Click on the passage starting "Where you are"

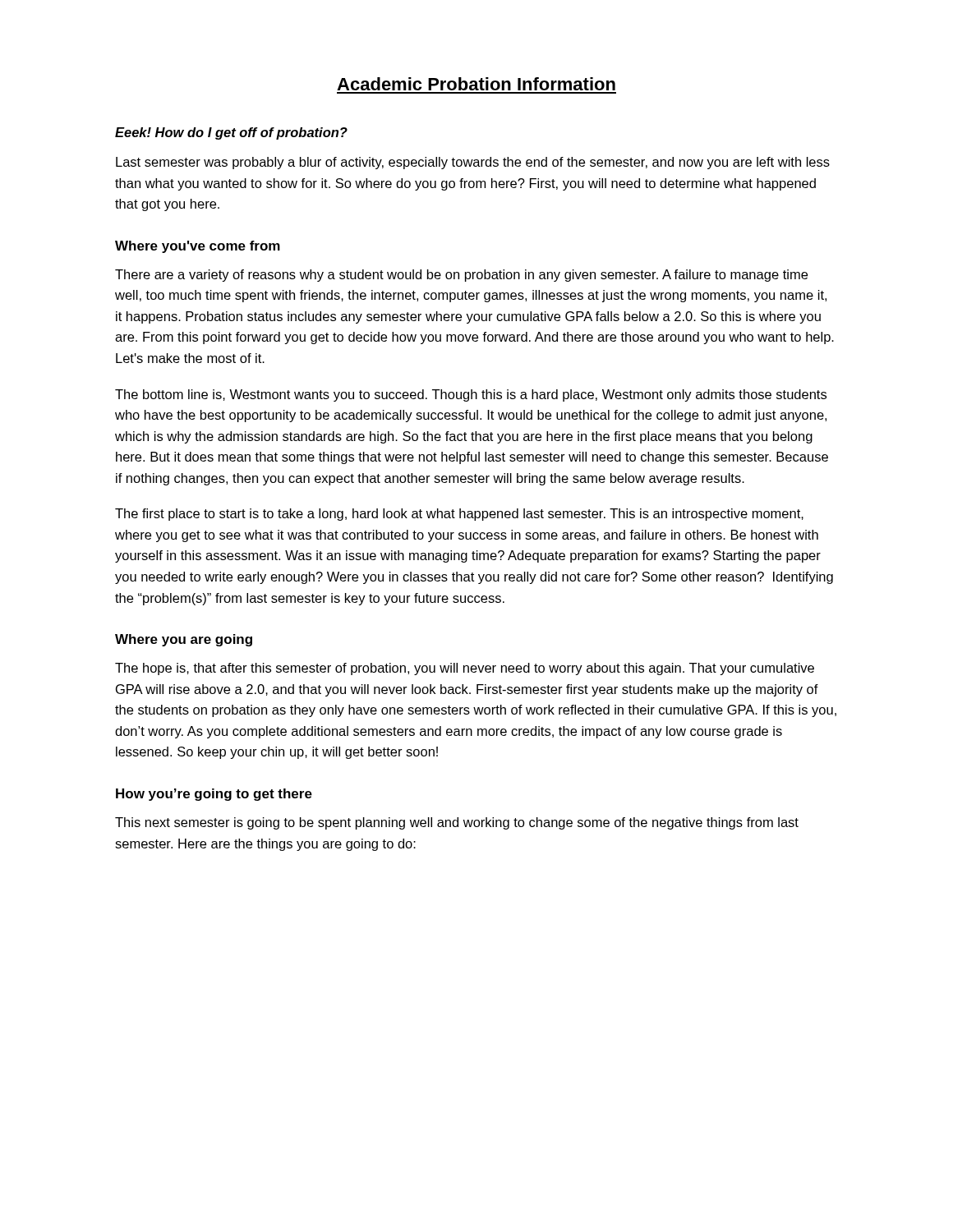coord(184,640)
